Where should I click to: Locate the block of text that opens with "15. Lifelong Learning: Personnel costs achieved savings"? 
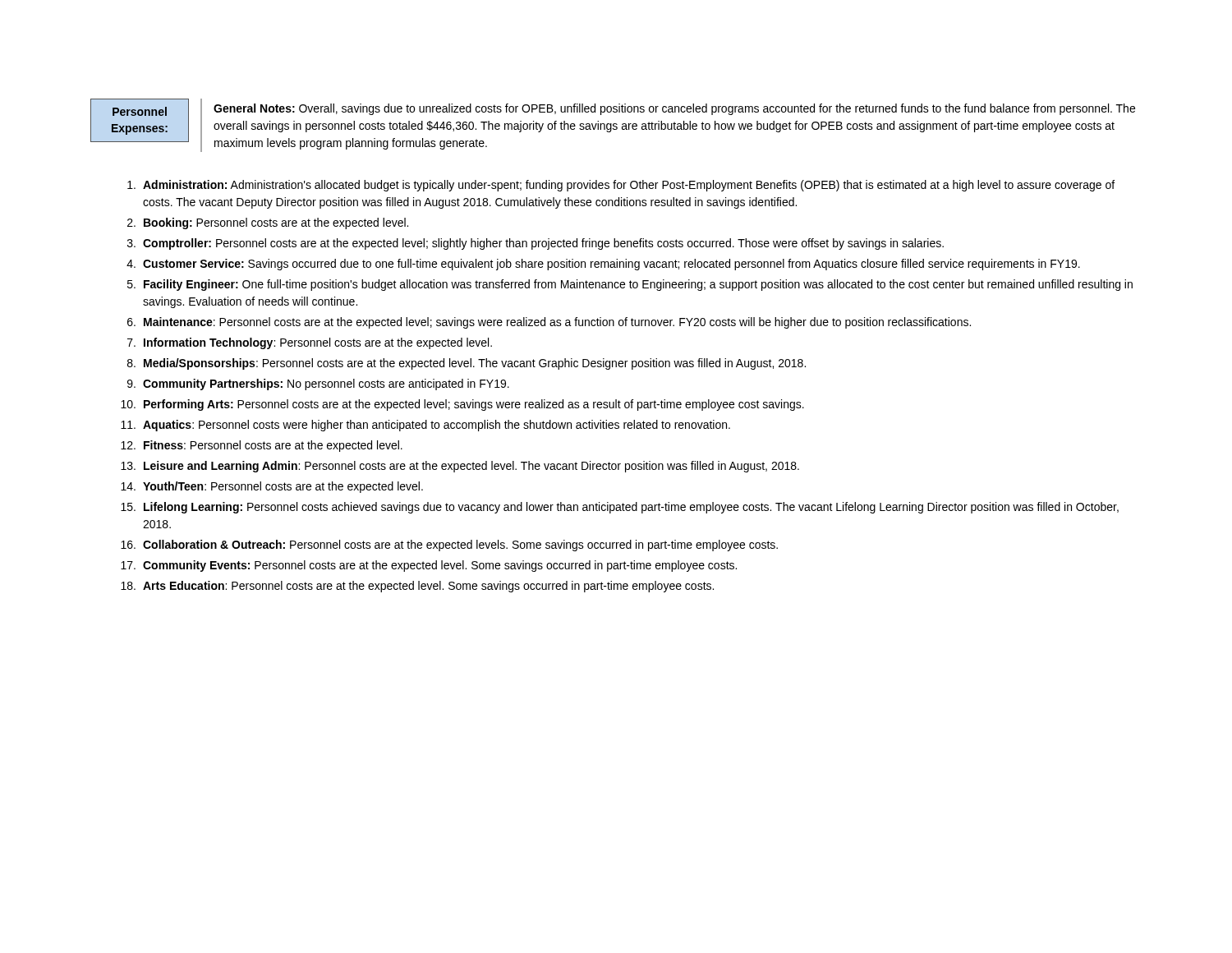616,516
